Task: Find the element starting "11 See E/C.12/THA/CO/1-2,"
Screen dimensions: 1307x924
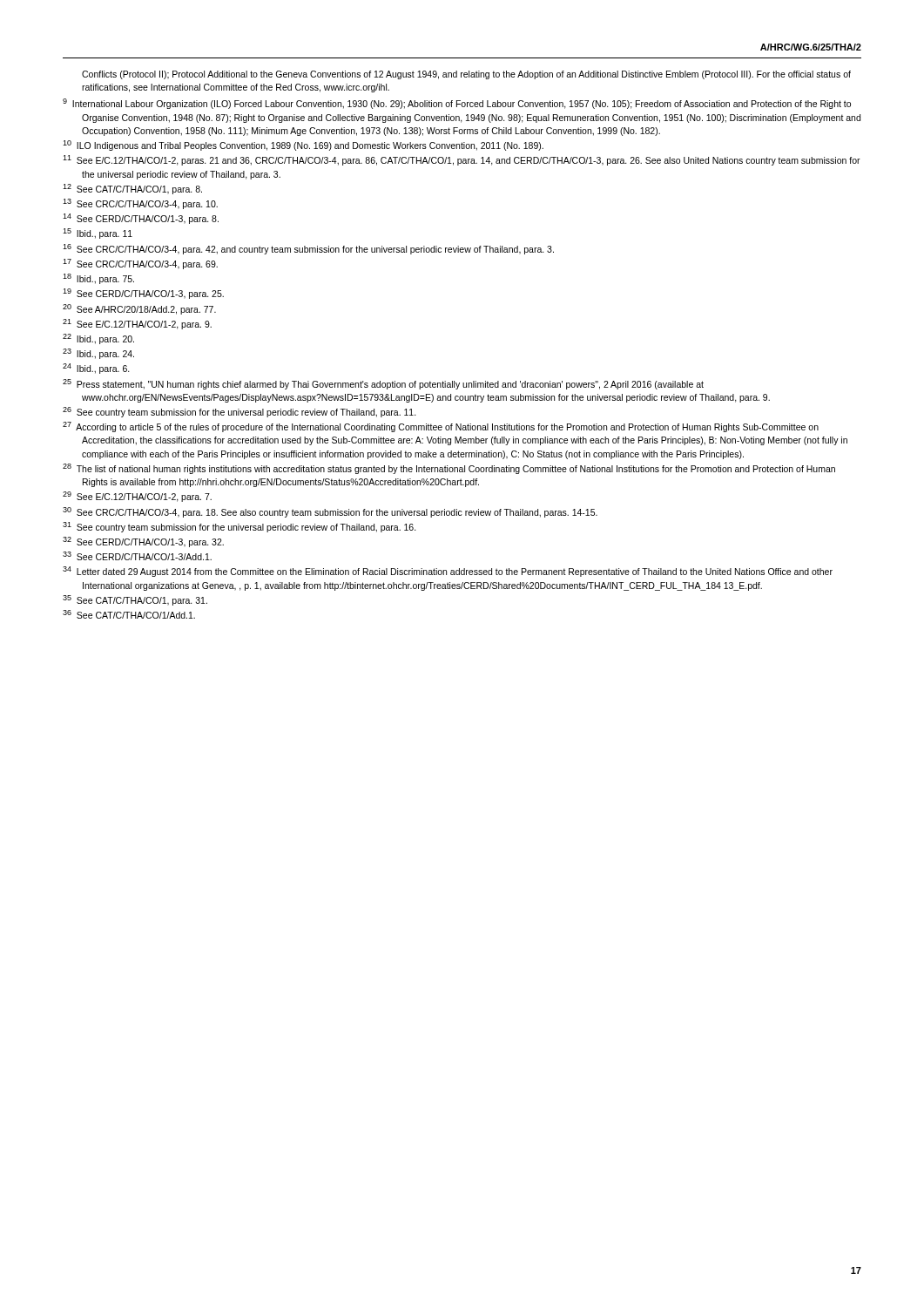Action: pos(461,167)
